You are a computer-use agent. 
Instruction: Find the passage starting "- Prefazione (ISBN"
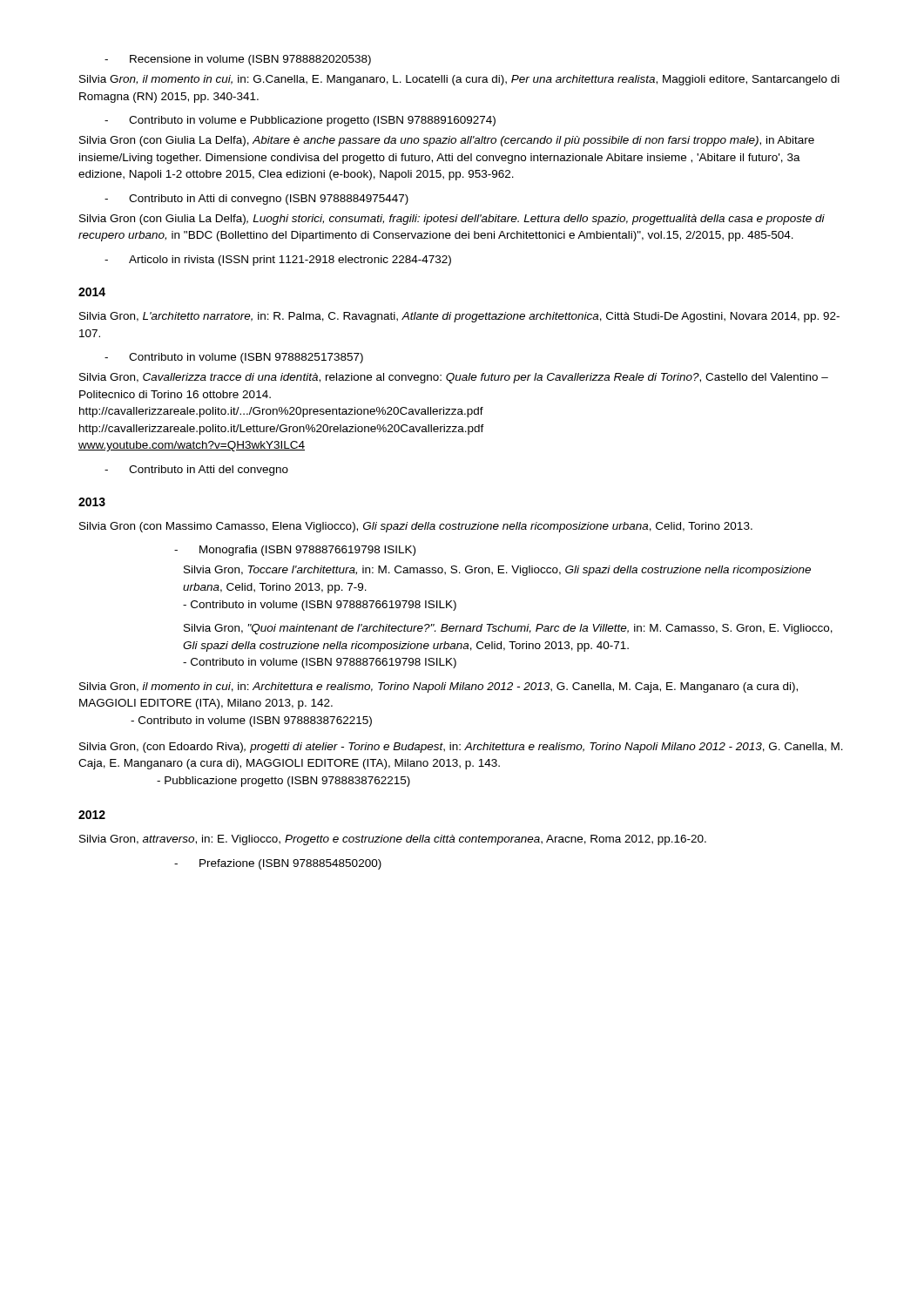(278, 863)
